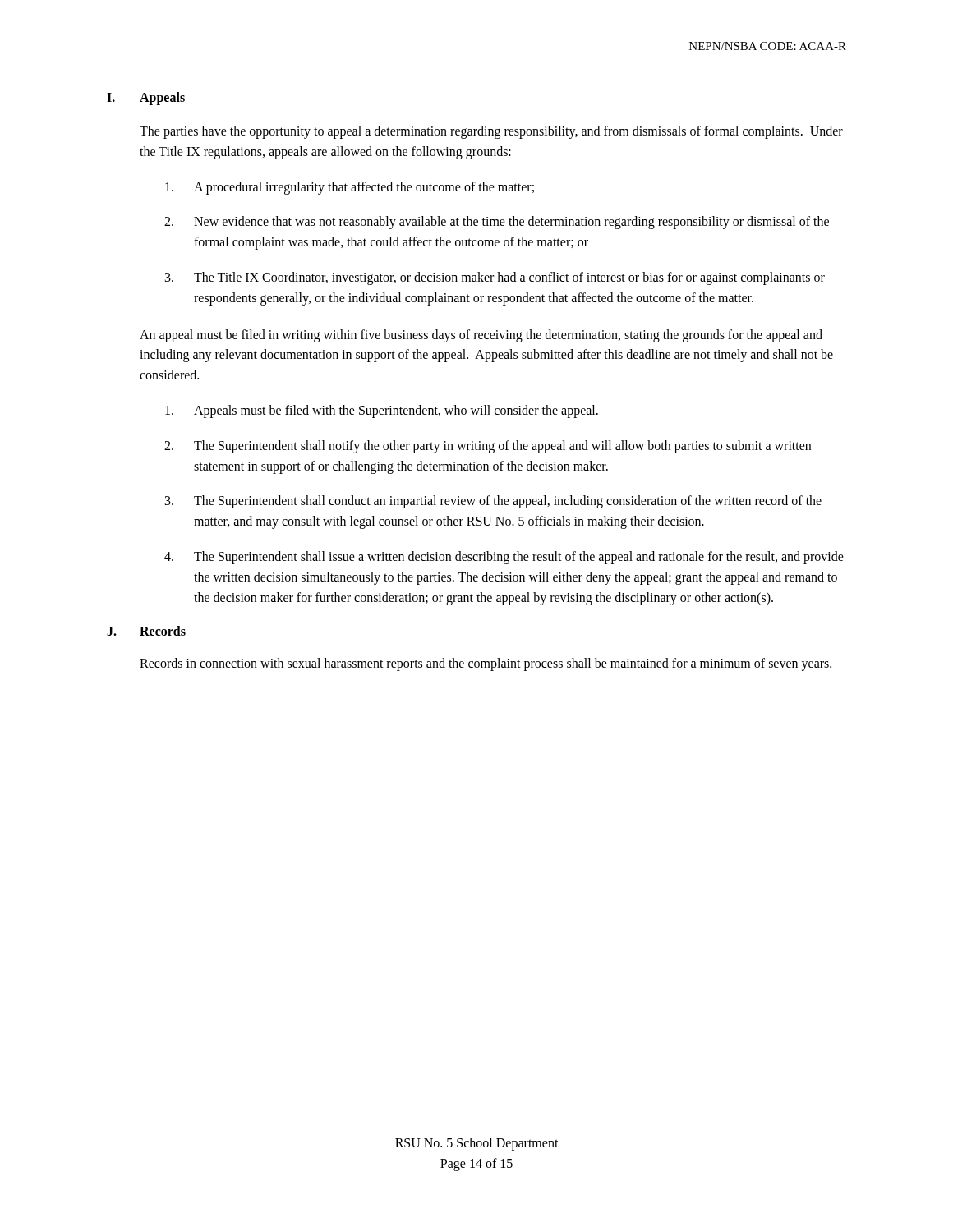
Task: Find the text block containing "An appeal must be filed in"
Action: tap(486, 355)
